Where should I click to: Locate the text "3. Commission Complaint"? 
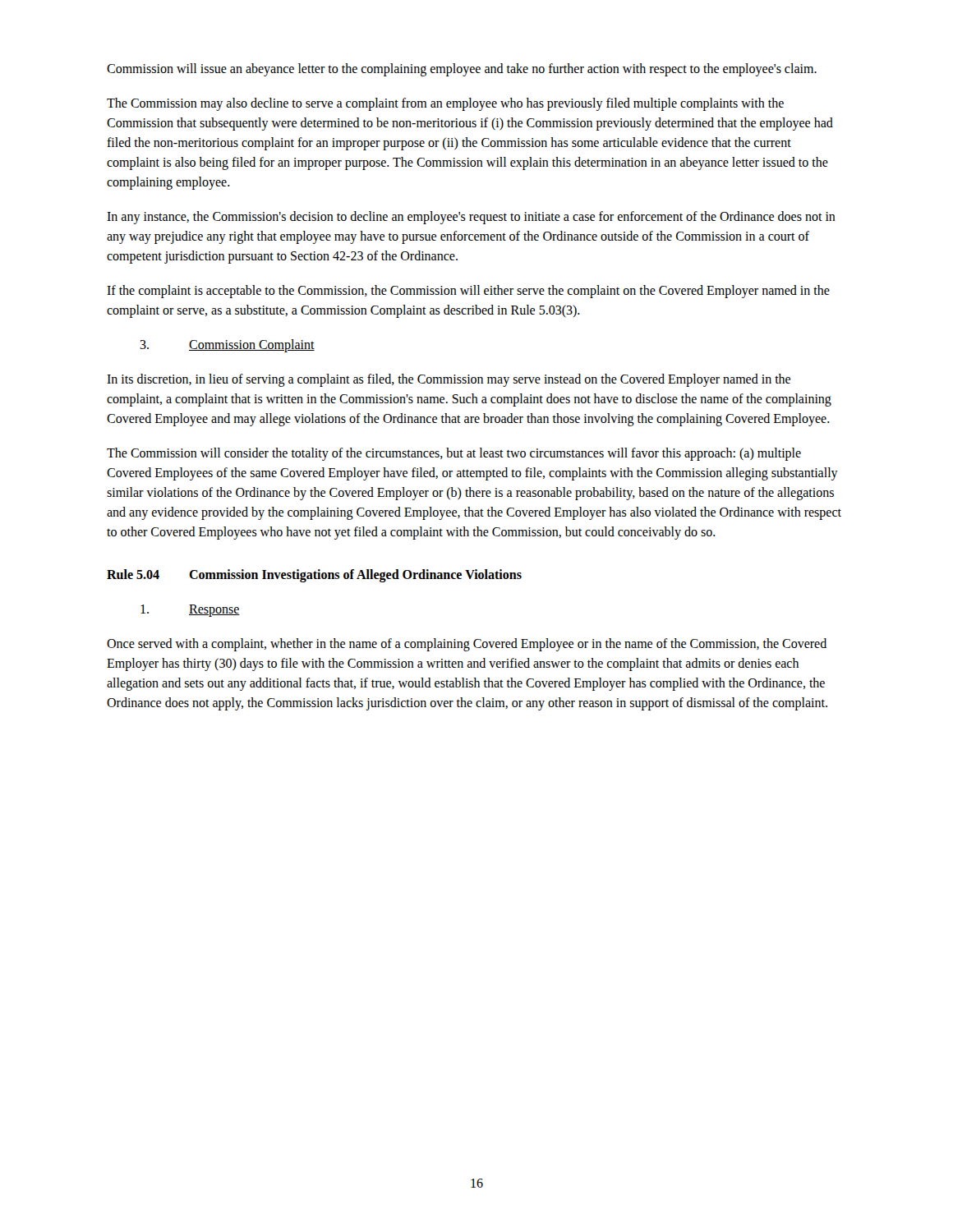coord(211,345)
